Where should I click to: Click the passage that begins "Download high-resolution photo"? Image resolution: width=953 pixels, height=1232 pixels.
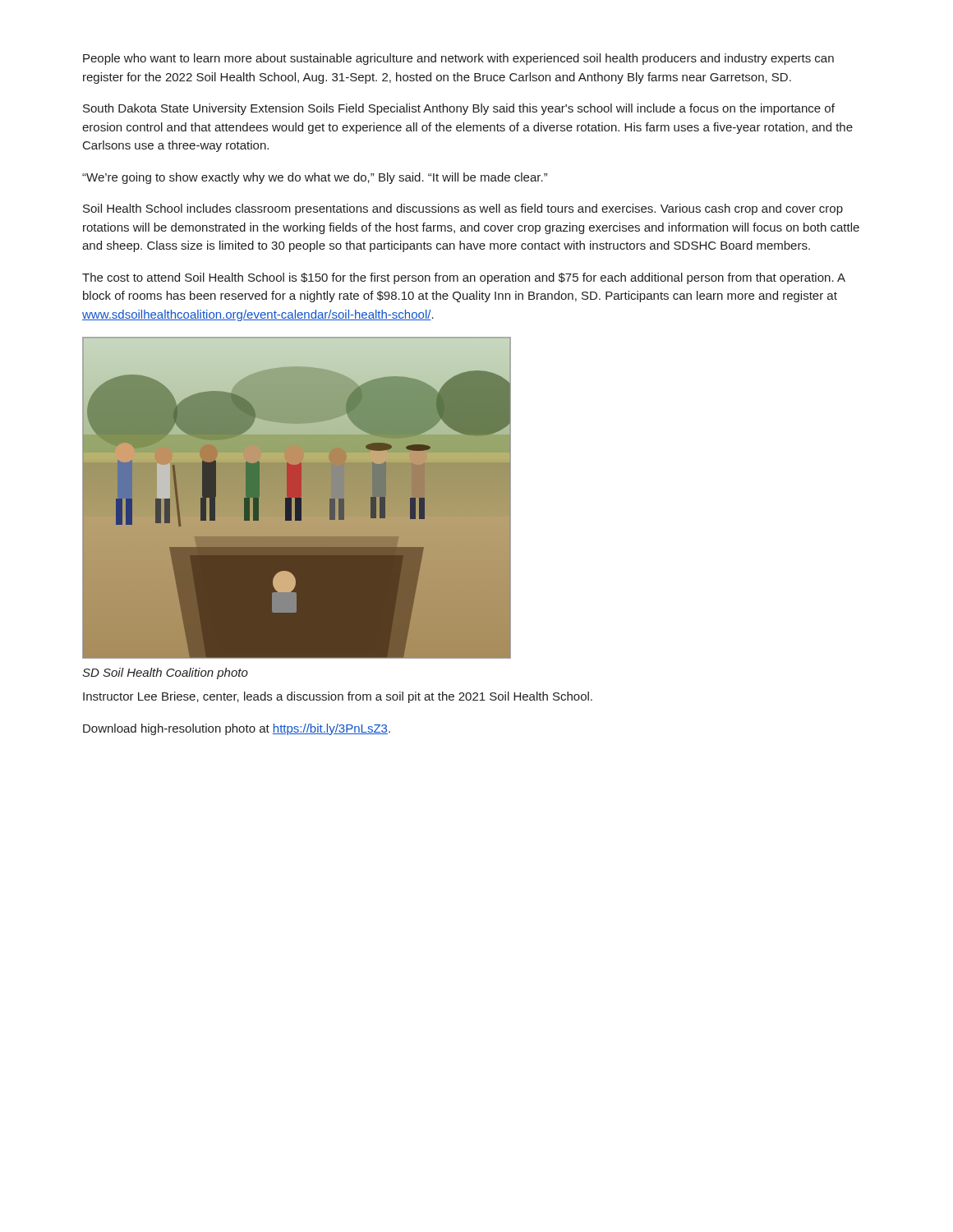pos(237,728)
